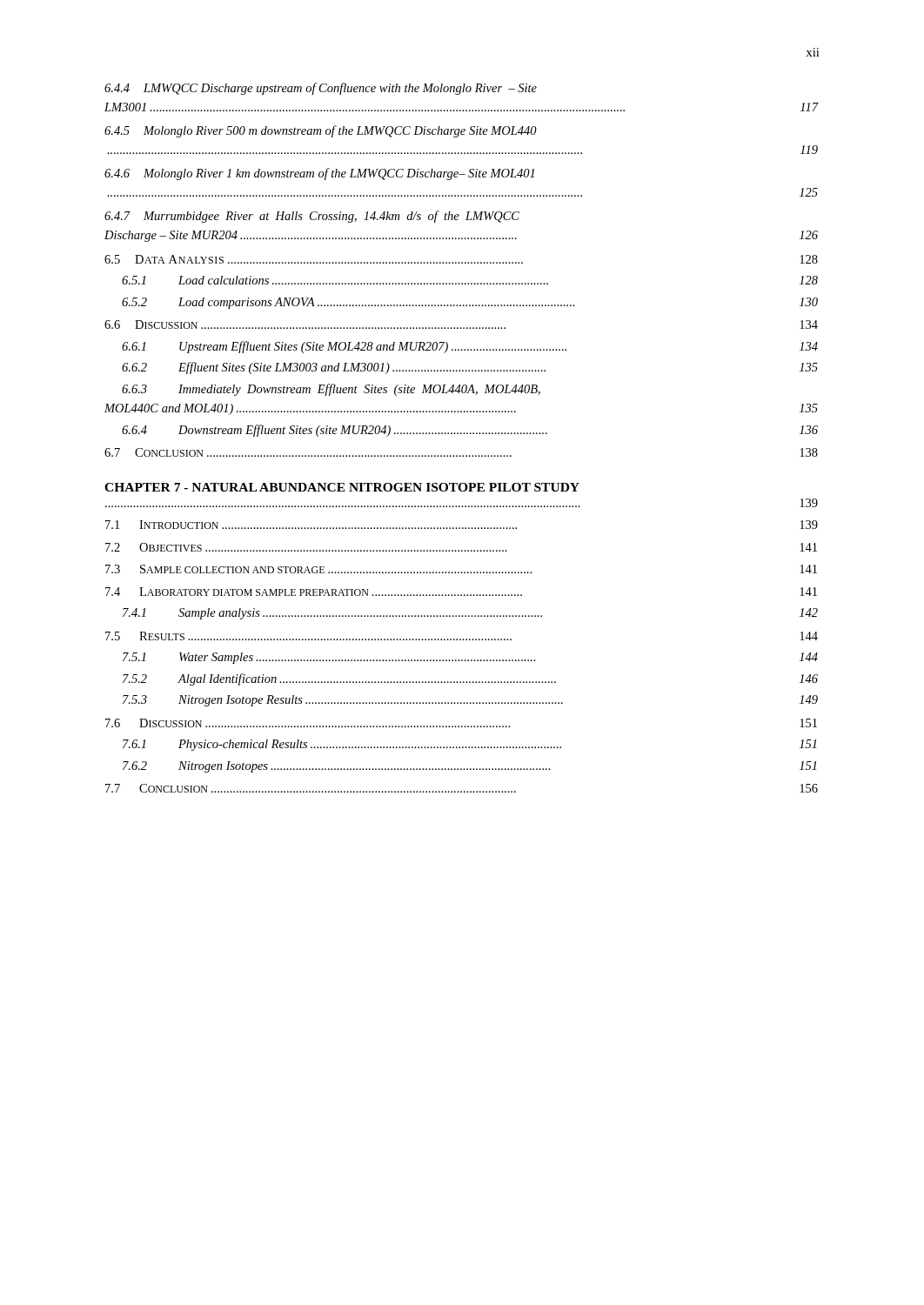The image size is (924, 1305).
Task: Select the text starting "7.7 CONCLUSION"
Action: [461, 788]
